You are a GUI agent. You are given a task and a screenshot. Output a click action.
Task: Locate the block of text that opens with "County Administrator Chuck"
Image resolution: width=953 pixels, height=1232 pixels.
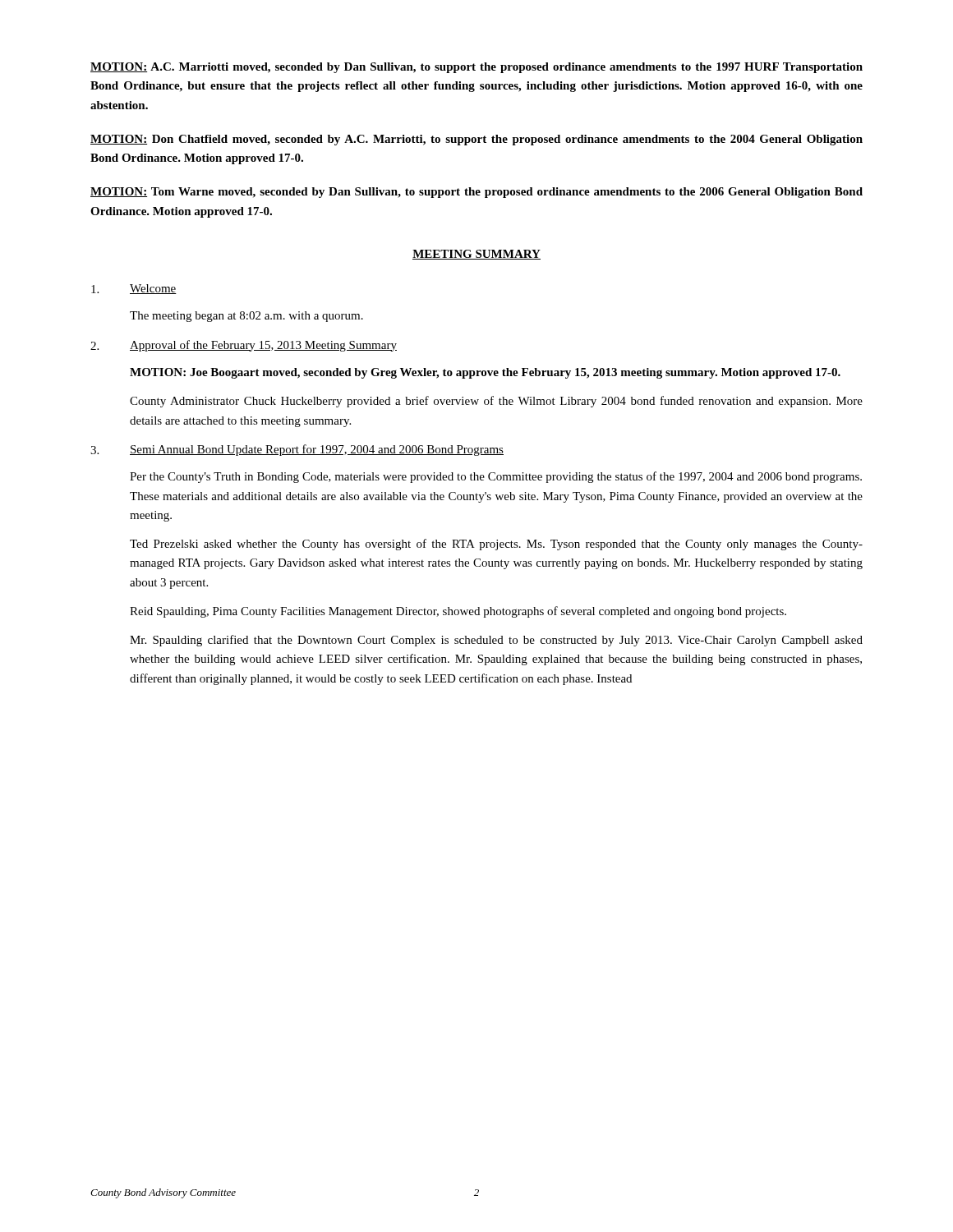496,411
